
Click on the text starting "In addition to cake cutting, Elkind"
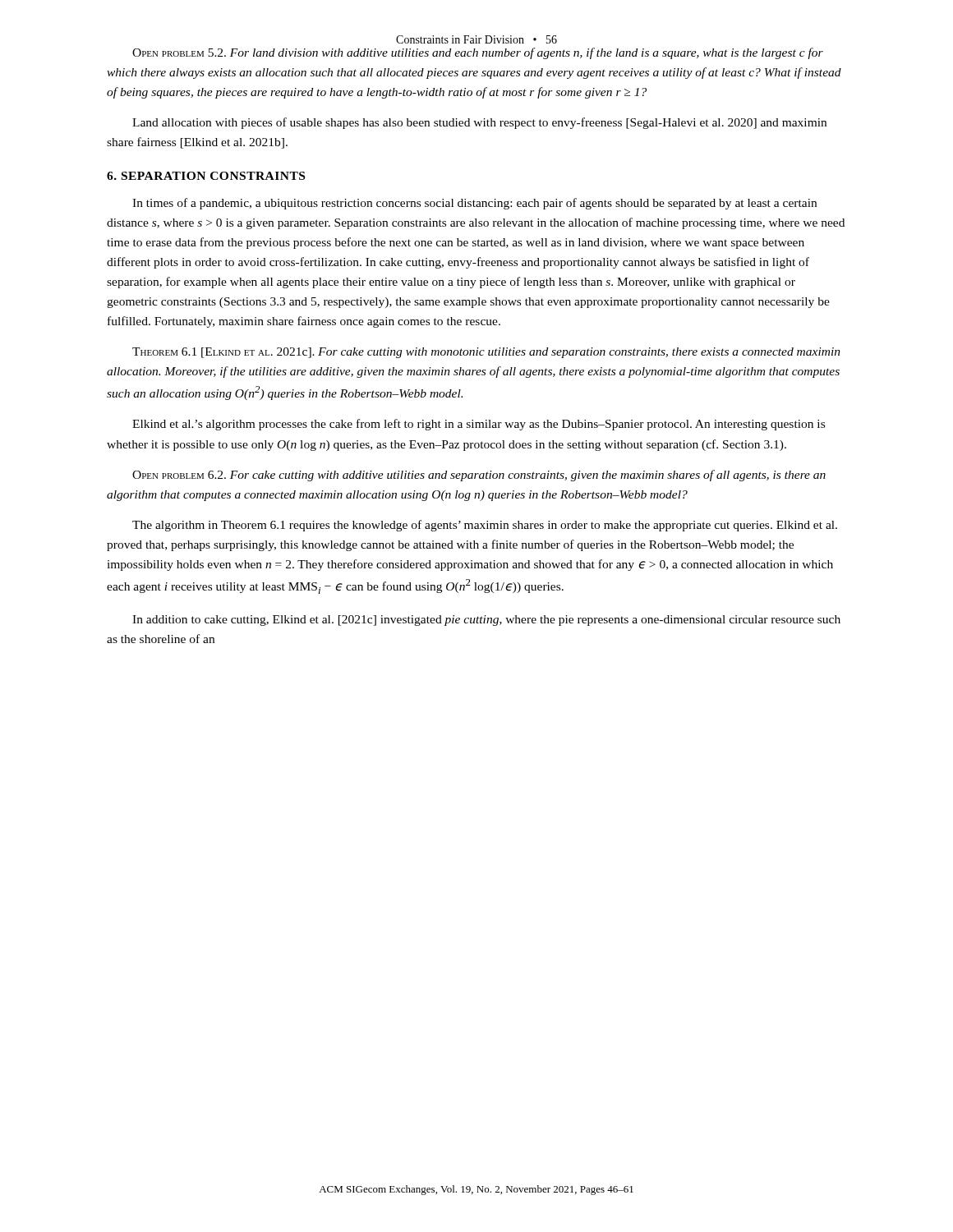476,629
